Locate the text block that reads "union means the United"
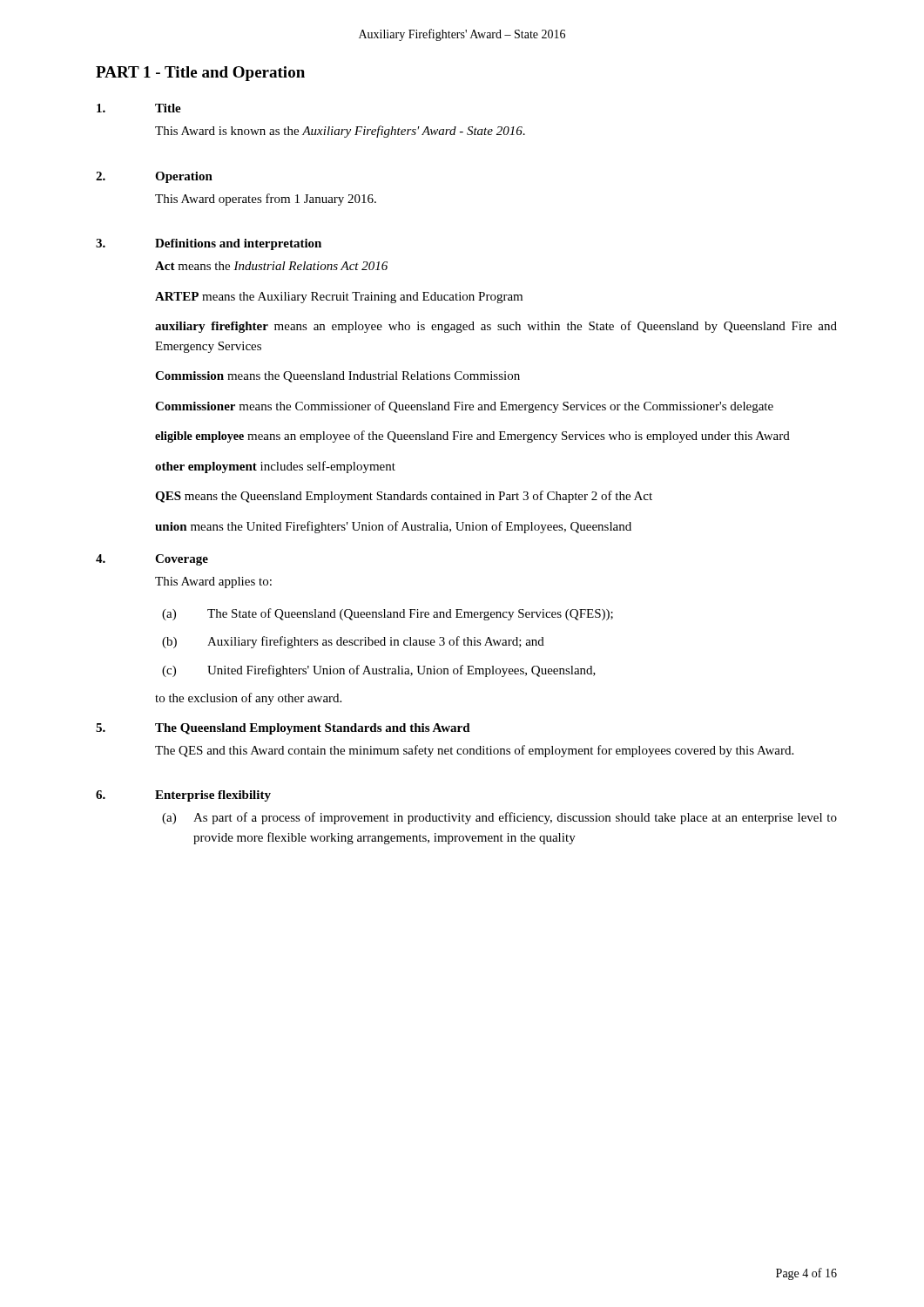Image resolution: width=924 pixels, height=1307 pixels. point(393,526)
